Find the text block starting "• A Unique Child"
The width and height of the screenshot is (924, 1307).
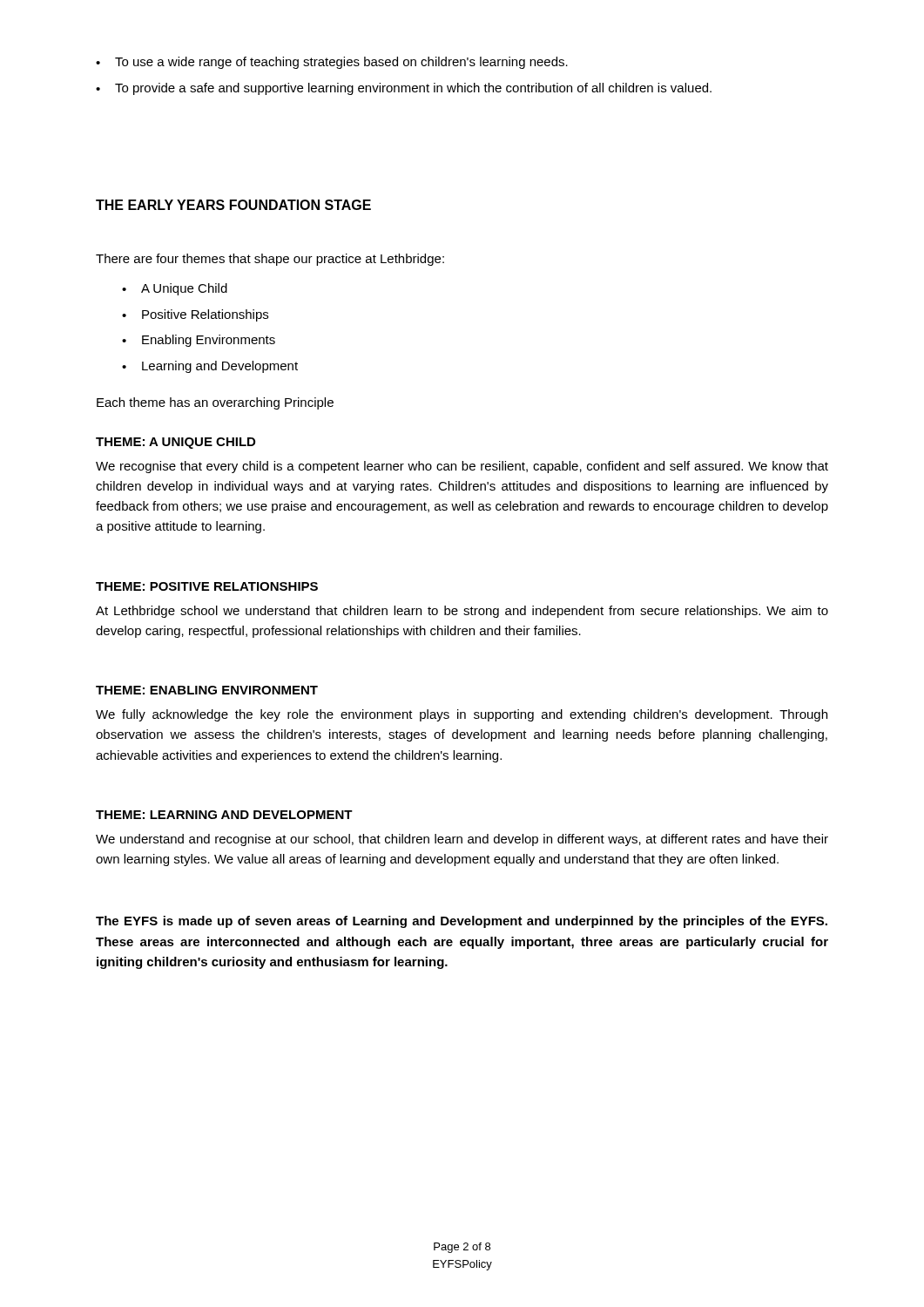click(x=175, y=289)
